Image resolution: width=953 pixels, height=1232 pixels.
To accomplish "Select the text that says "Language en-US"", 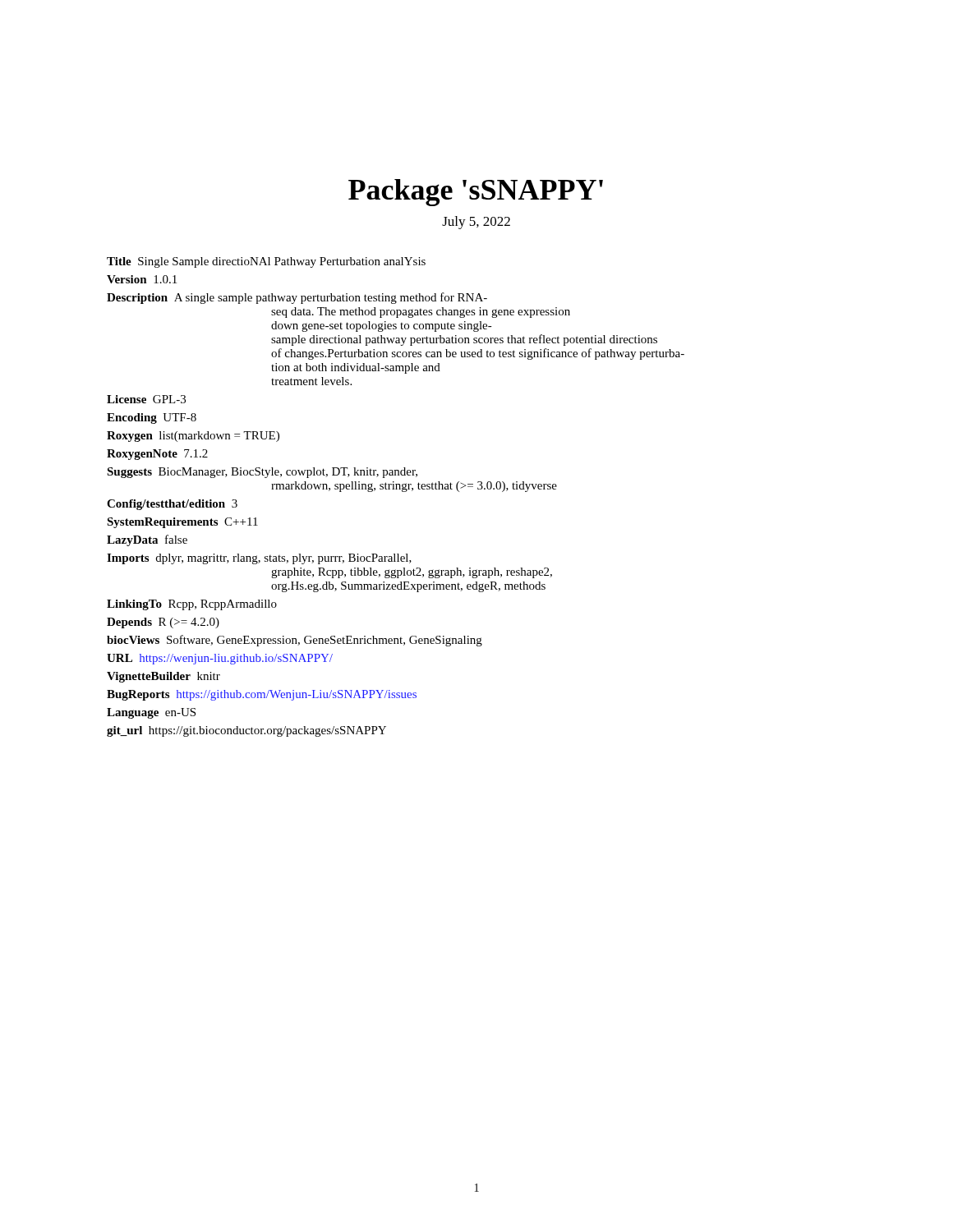I will [x=152, y=712].
